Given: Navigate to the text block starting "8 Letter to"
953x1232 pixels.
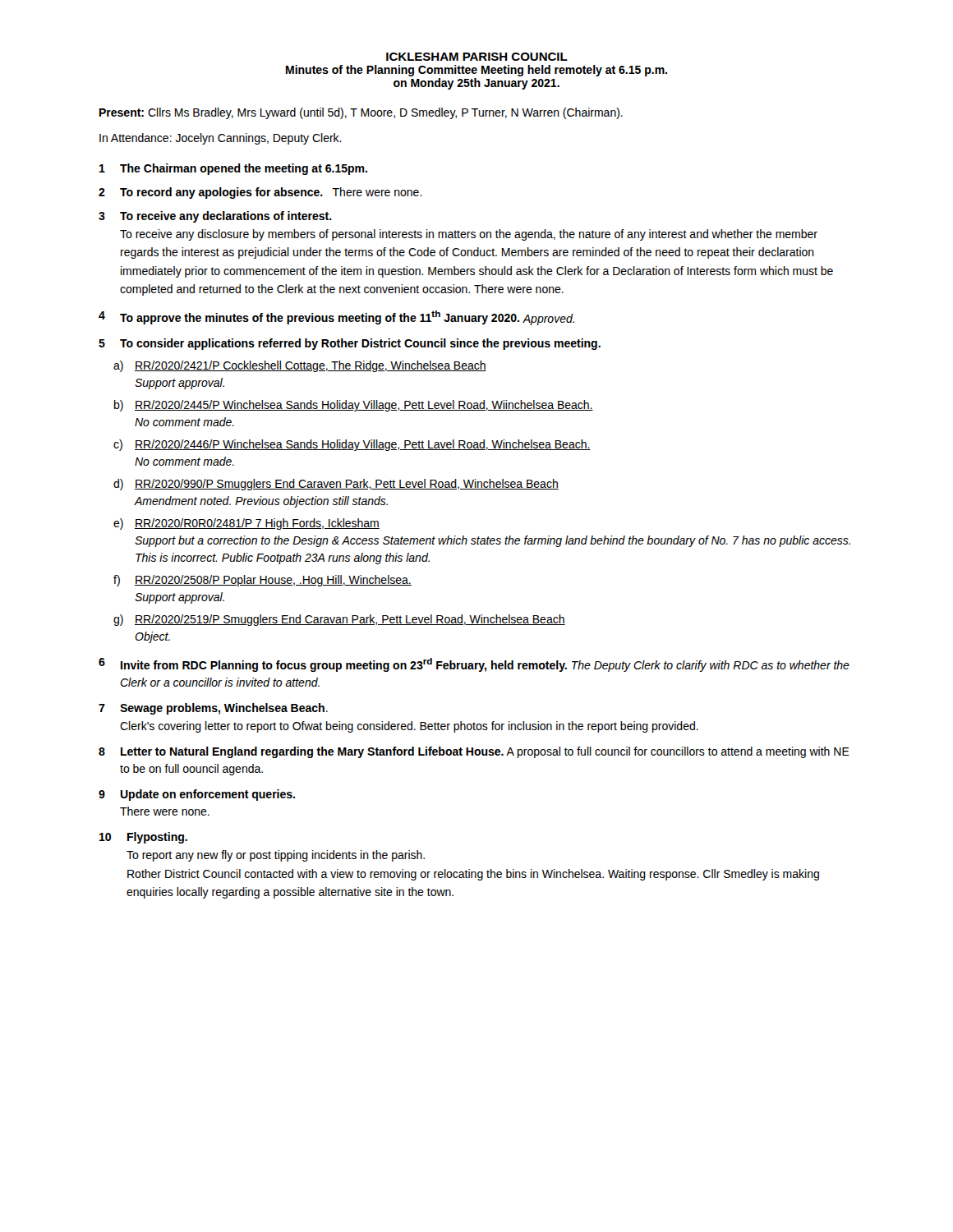Looking at the screenshot, I should (x=476, y=761).
